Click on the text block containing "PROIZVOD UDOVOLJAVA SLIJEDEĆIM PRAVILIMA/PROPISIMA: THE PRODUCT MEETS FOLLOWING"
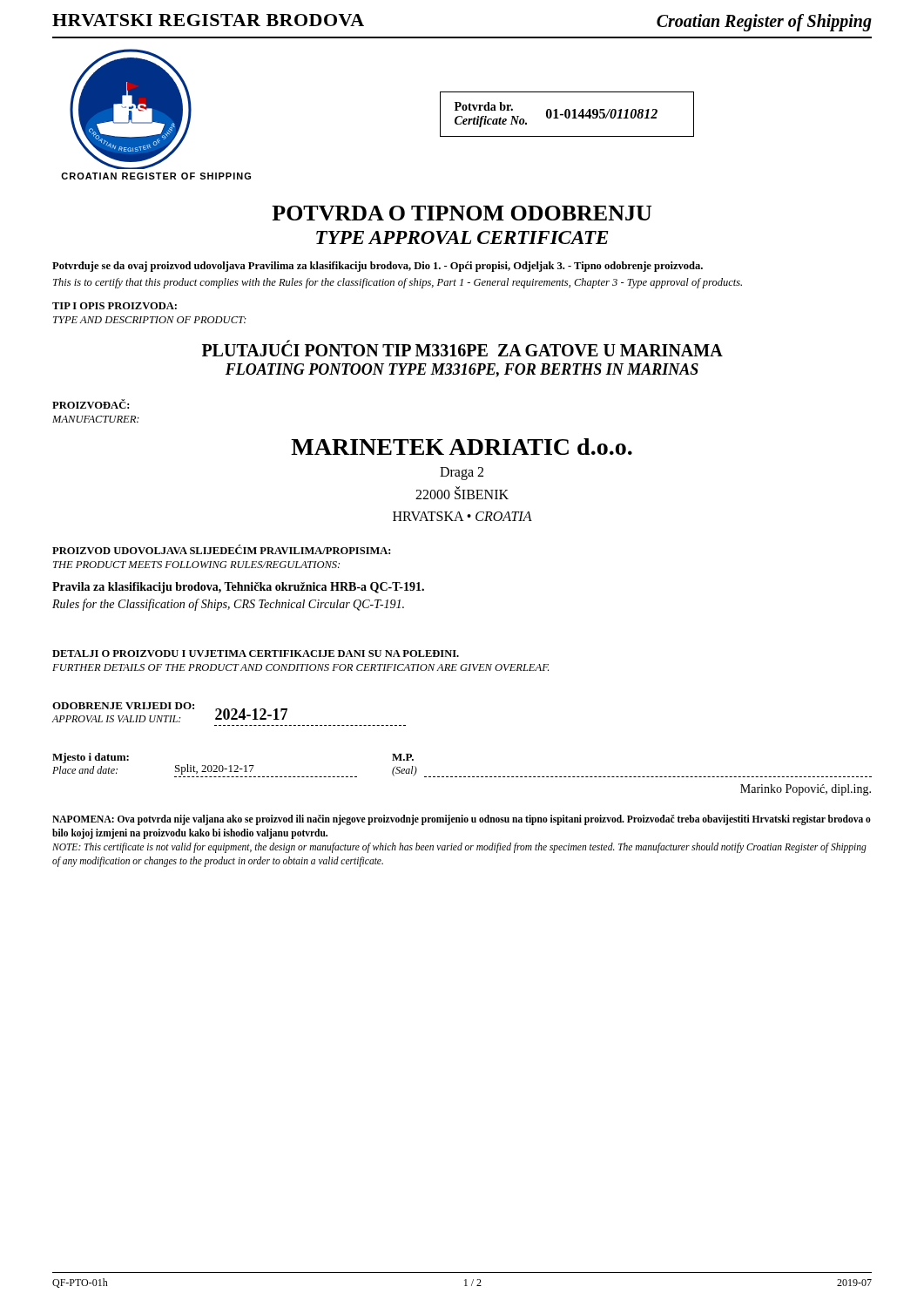The image size is (924, 1307). [x=222, y=557]
